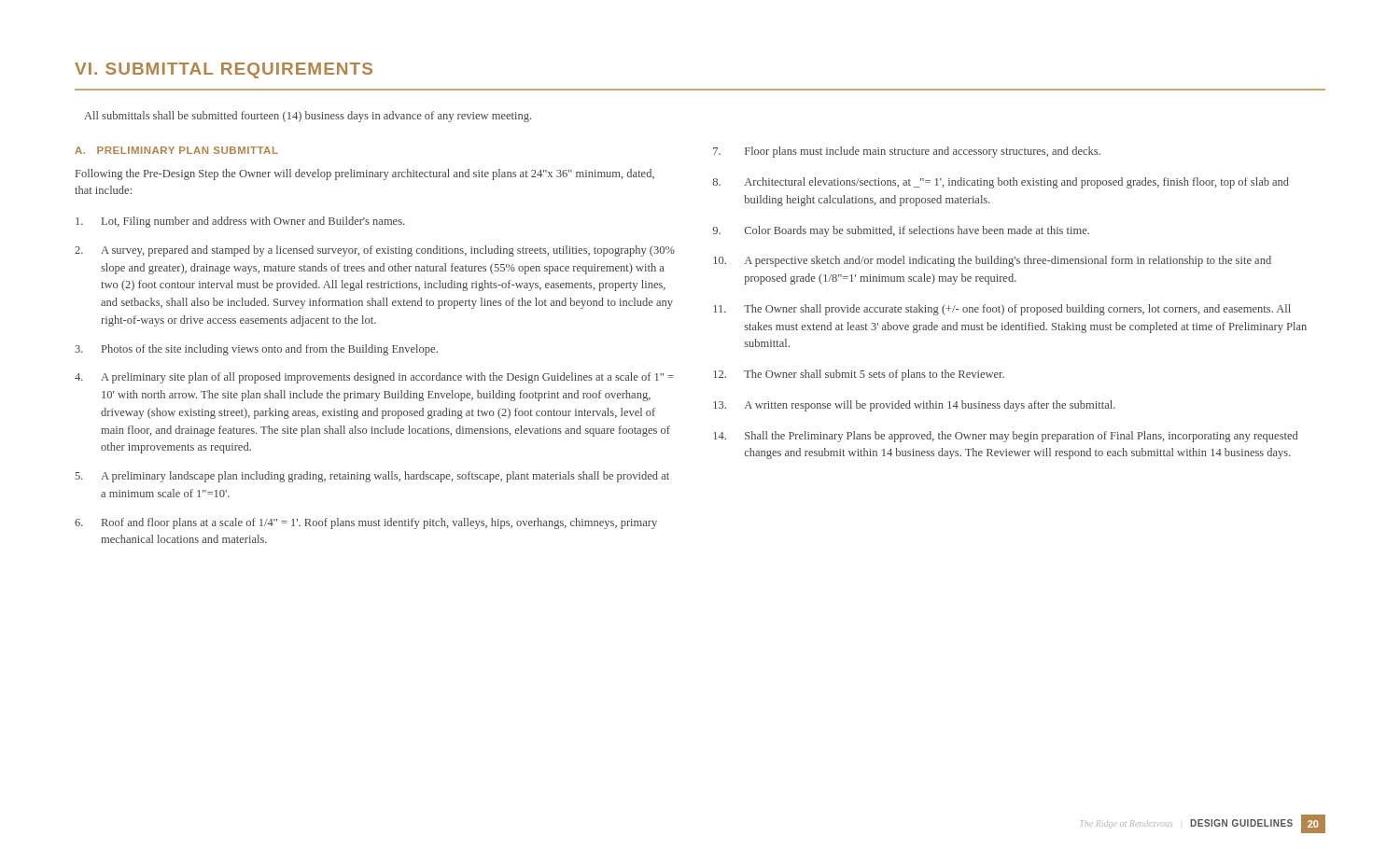
Task: Find the passage starting "13. A written response will be provided"
Action: [1012, 405]
